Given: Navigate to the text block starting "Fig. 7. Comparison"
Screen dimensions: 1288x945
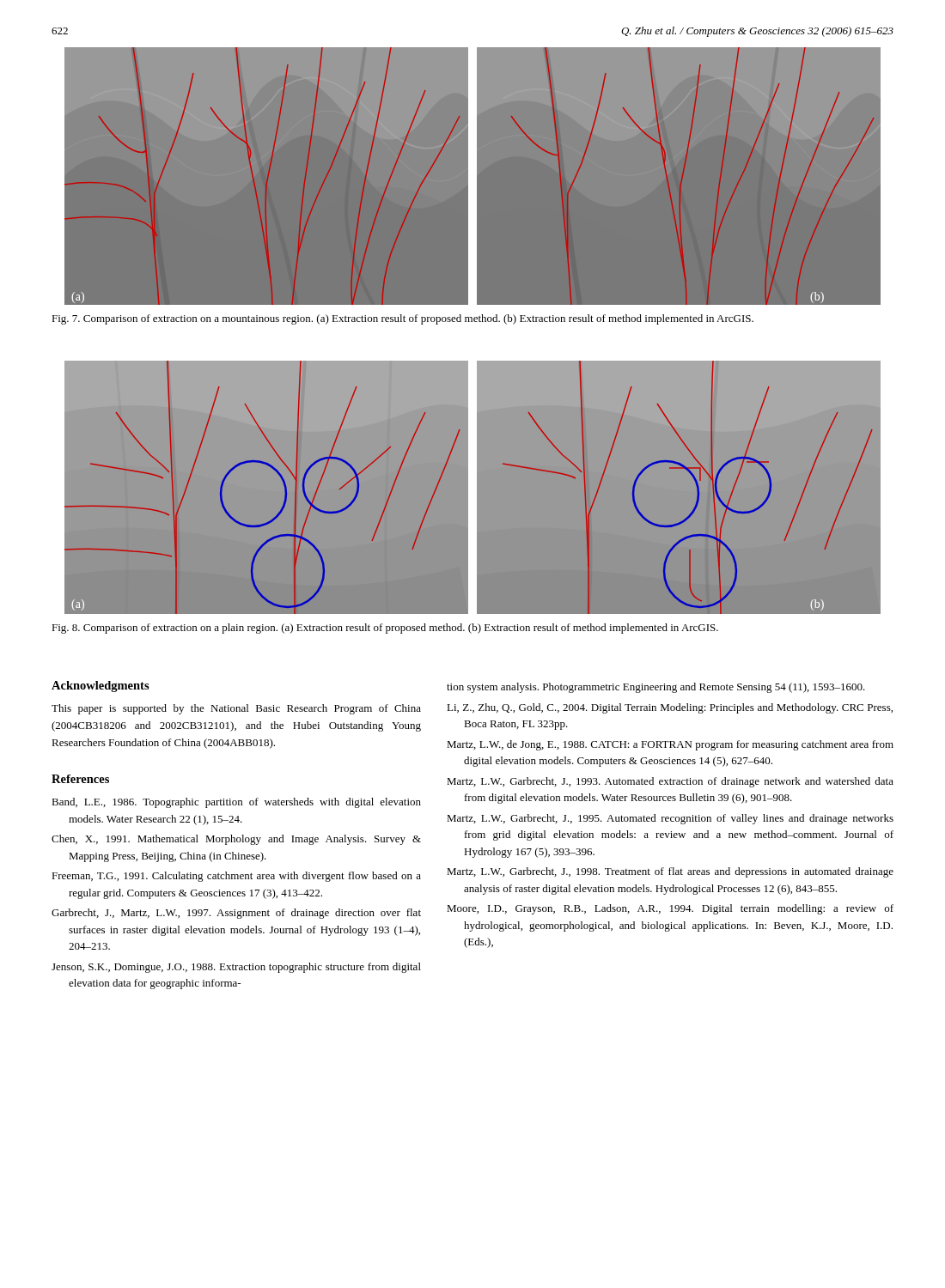Looking at the screenshot, I should pyautogui.click(x=403, y=318).
